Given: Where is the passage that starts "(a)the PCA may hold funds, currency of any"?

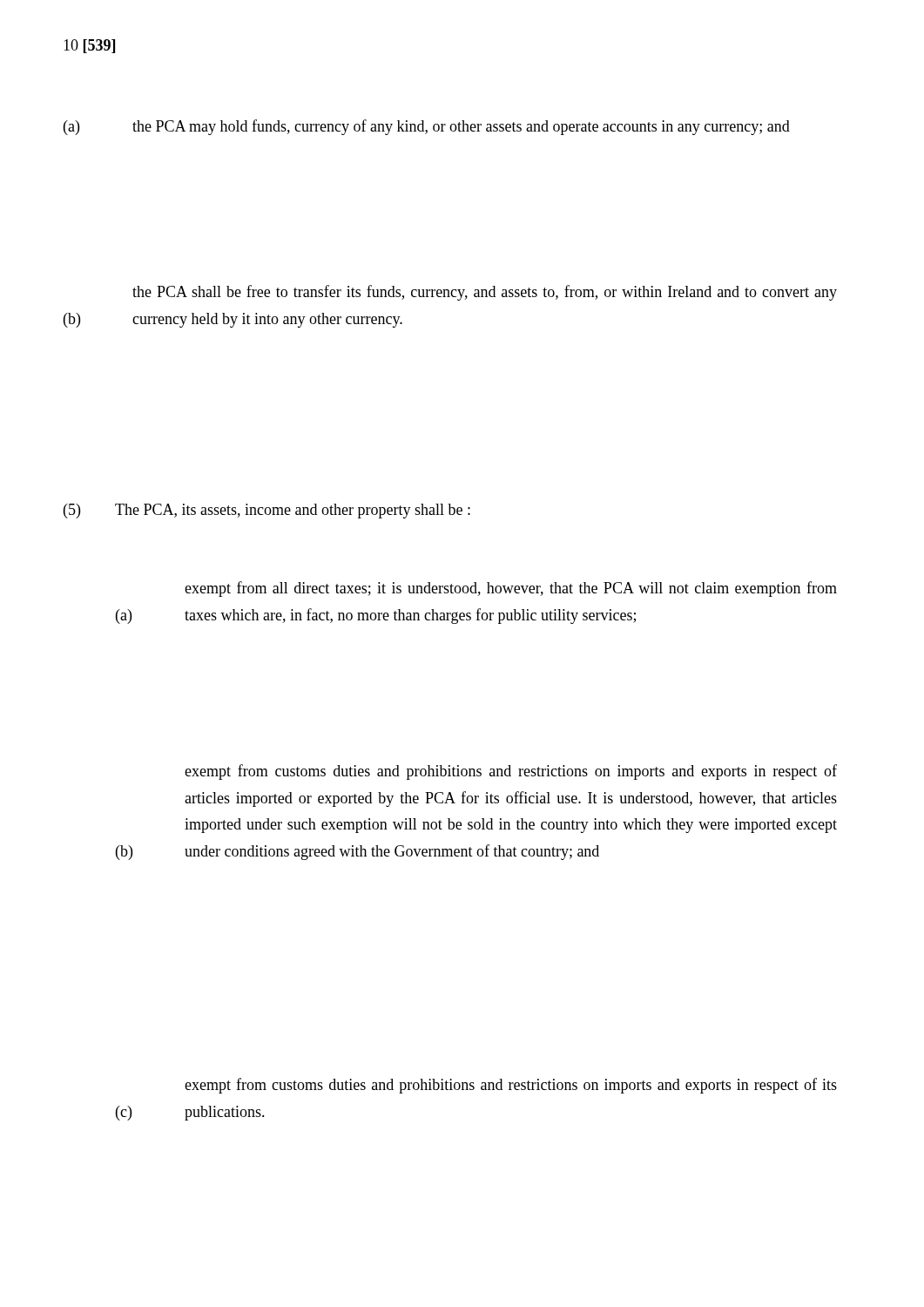Looking at the screenshot, I should (450, 127).
